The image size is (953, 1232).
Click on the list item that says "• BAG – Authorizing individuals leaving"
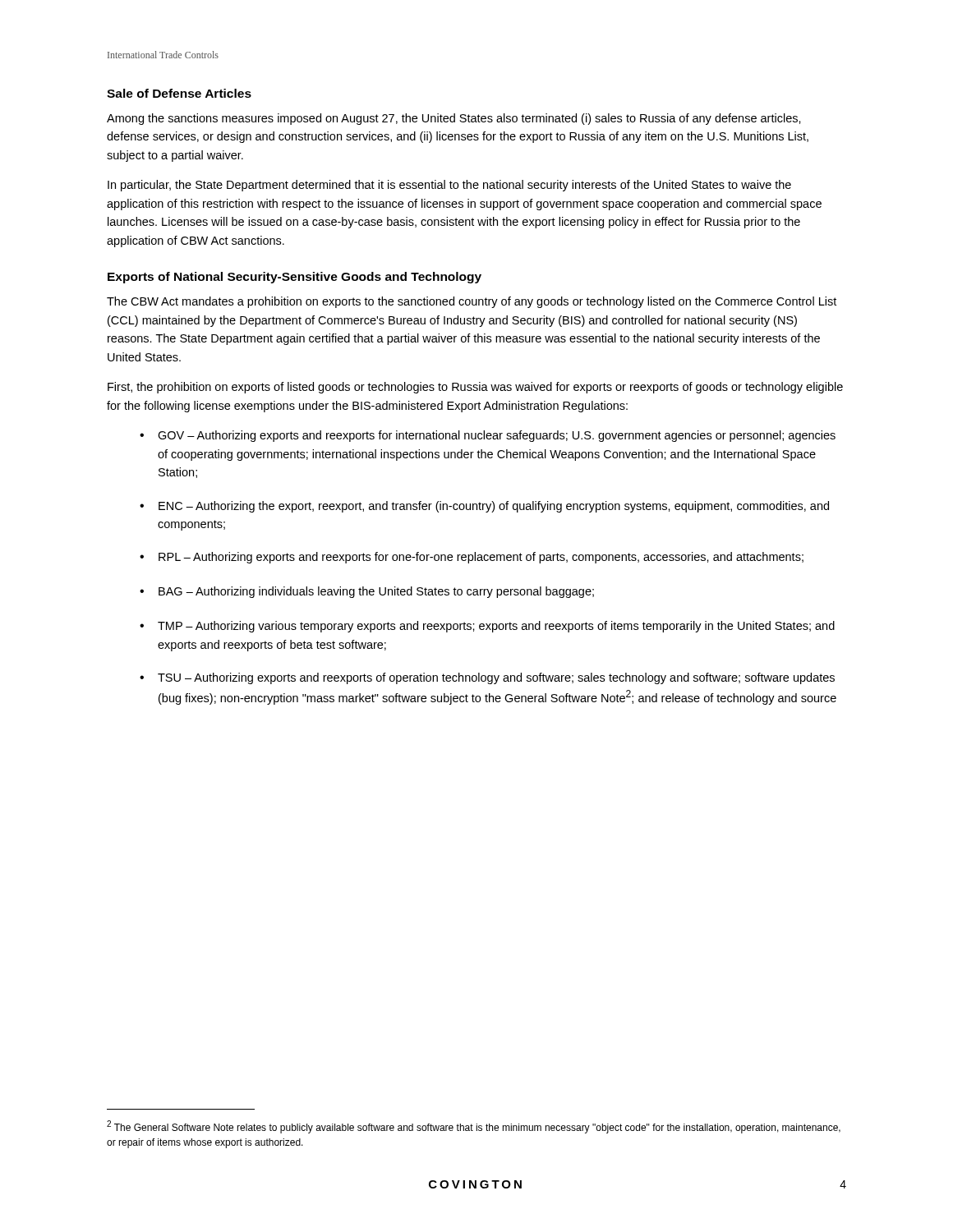tap(493, 592)
